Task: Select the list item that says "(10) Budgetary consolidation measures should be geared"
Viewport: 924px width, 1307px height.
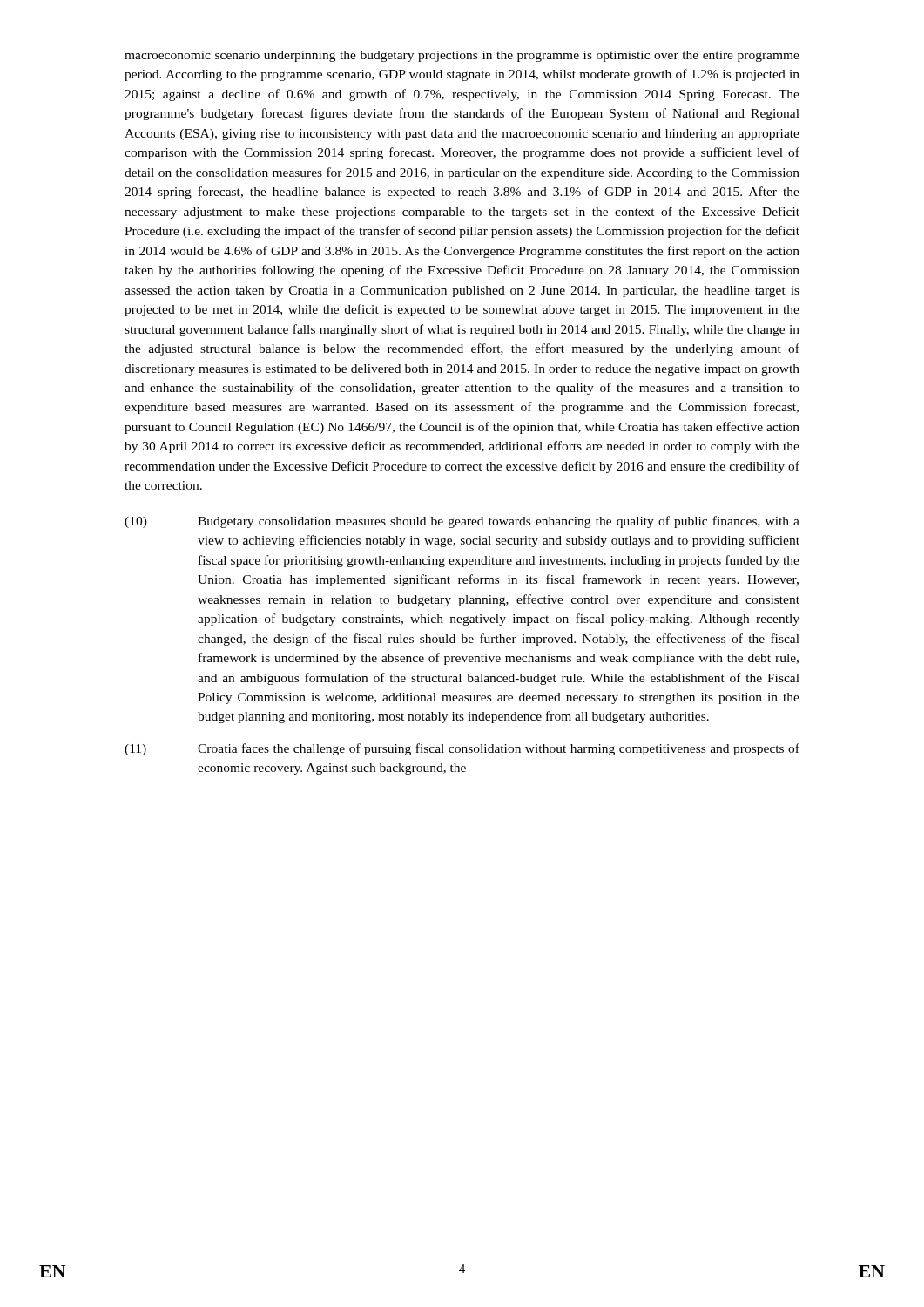Action: tap(462, 619)
